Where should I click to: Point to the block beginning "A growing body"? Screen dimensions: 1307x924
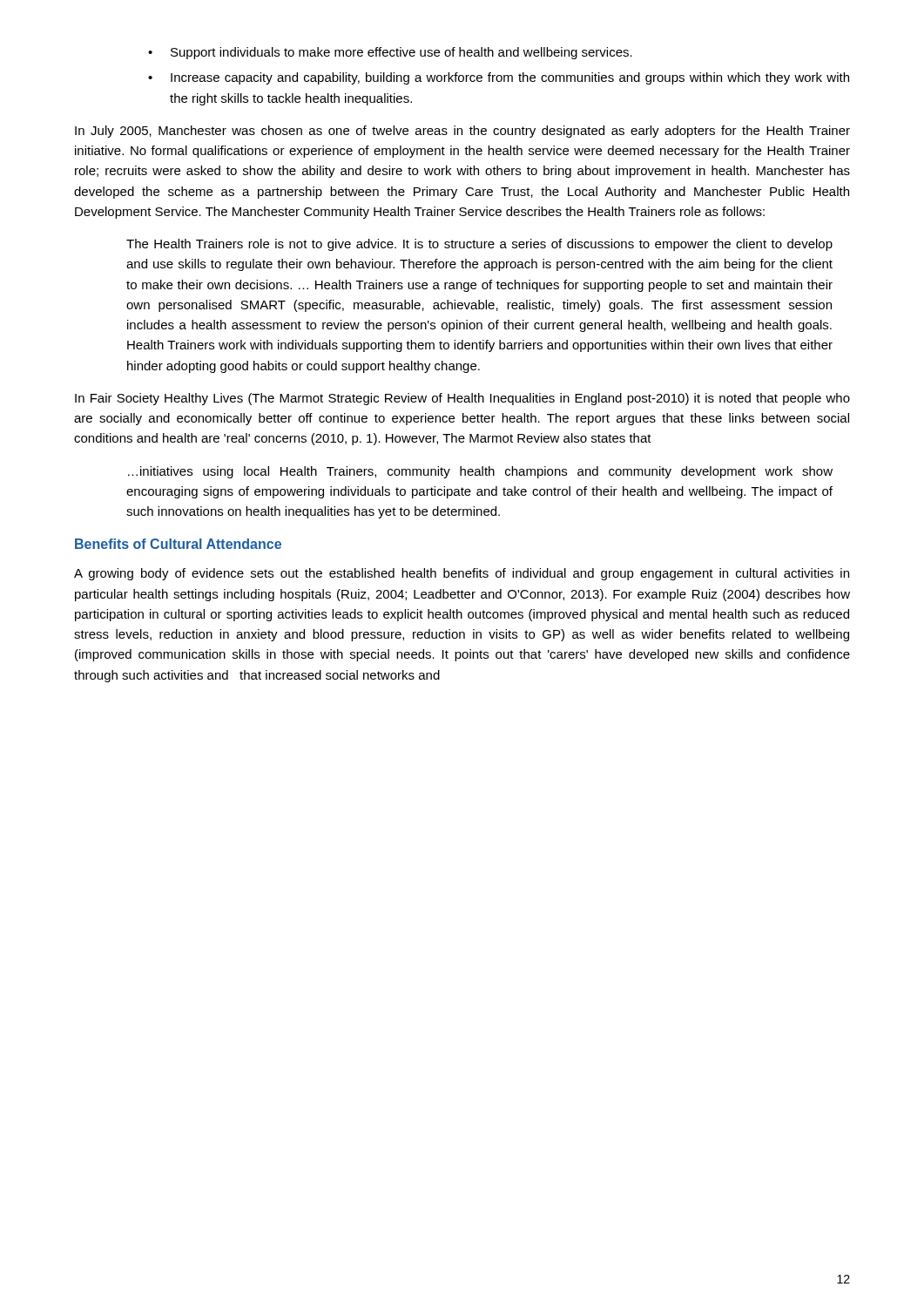pos(462,624)
